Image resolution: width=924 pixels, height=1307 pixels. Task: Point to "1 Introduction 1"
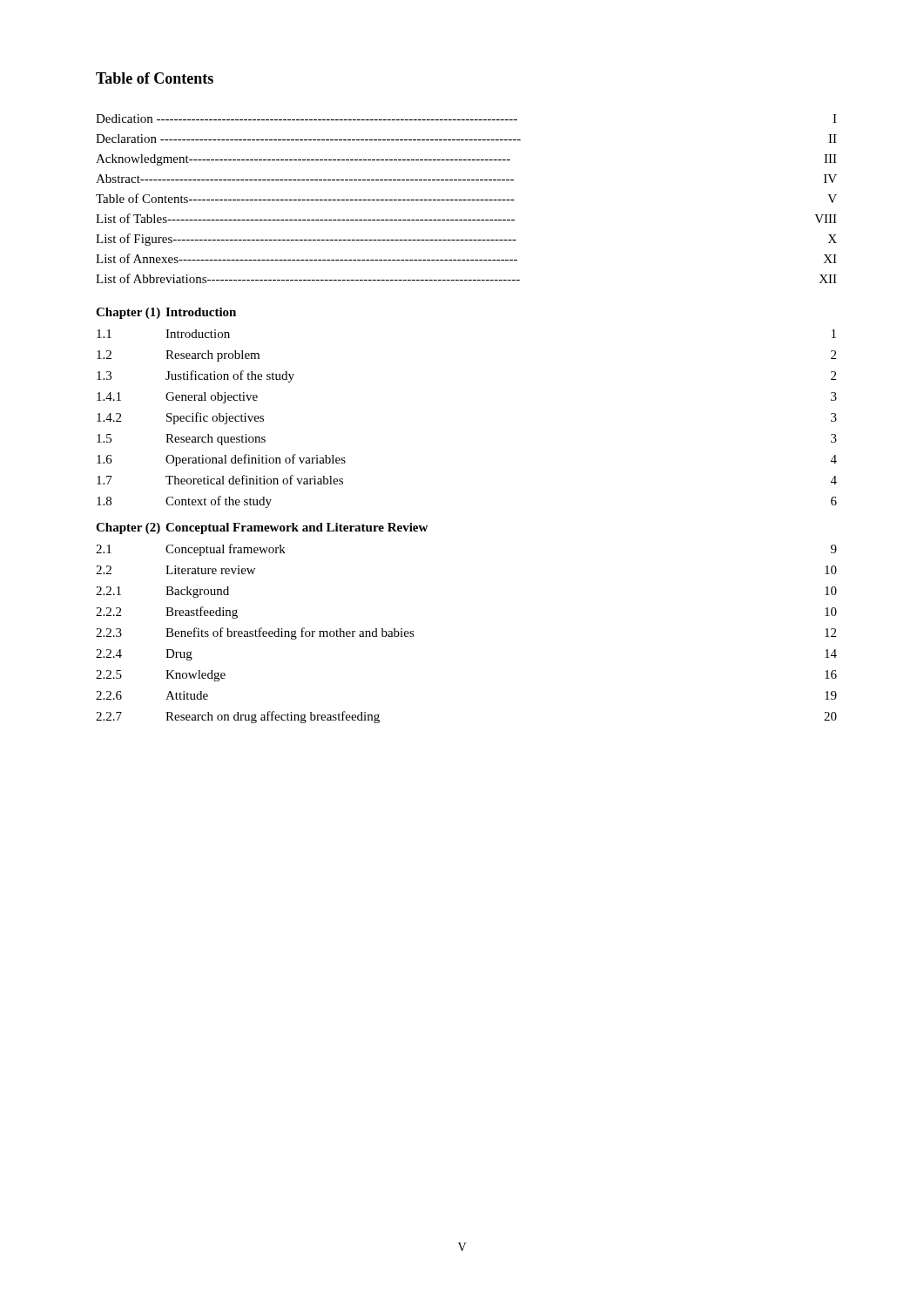tap(99, 333)
